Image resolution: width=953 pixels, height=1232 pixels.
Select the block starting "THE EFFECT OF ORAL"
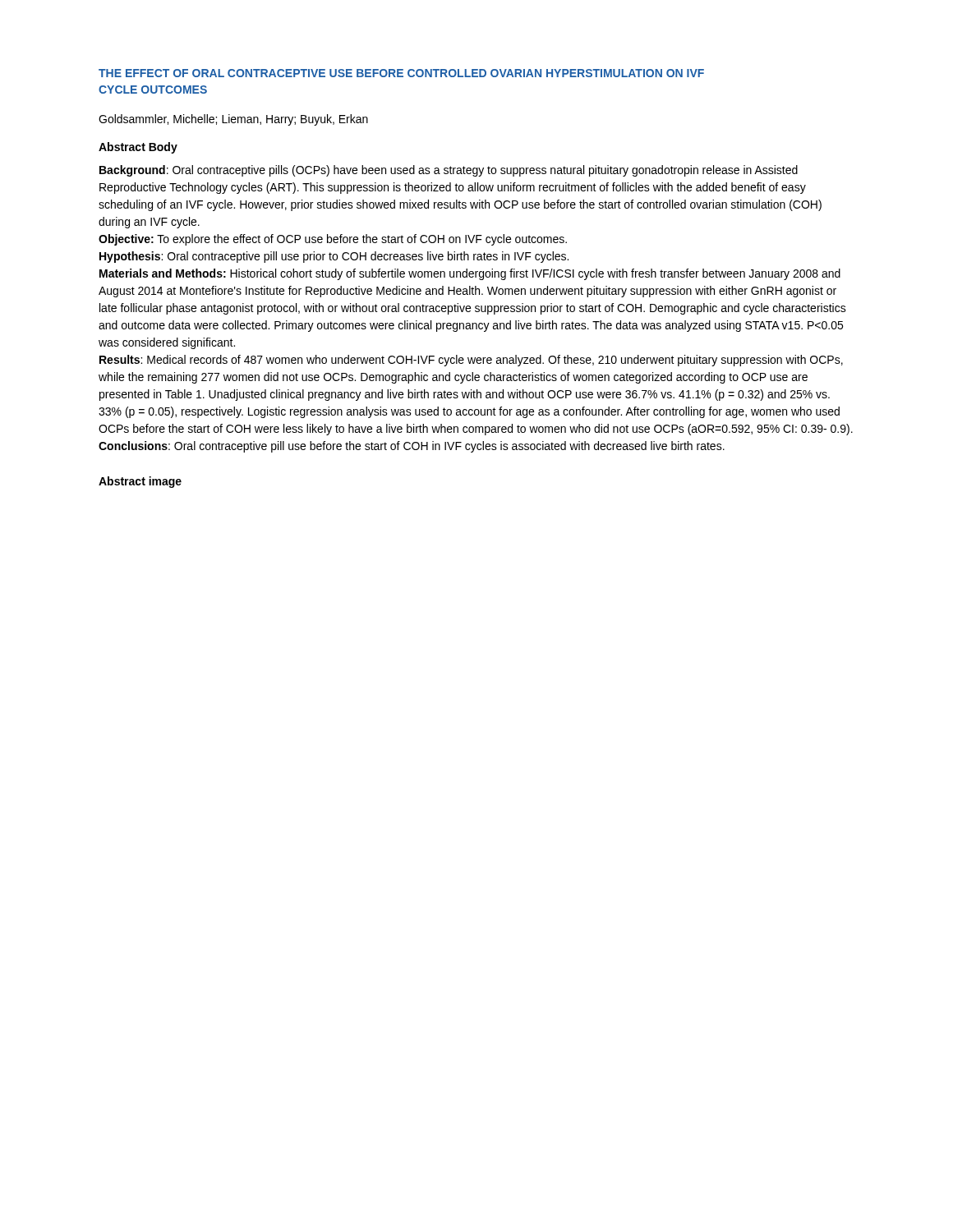tap(401, 81)
